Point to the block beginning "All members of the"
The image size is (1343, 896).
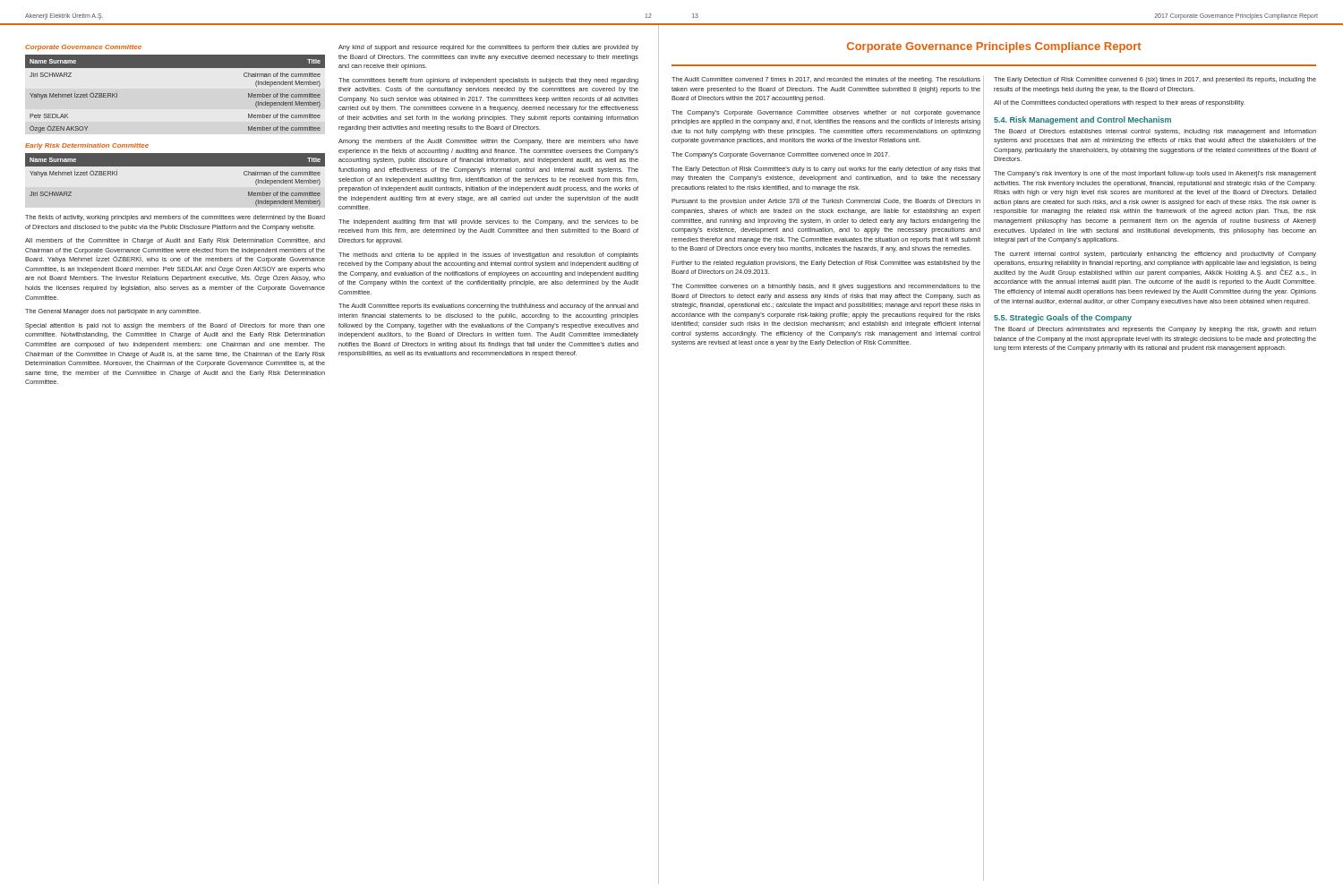[175, 269]
